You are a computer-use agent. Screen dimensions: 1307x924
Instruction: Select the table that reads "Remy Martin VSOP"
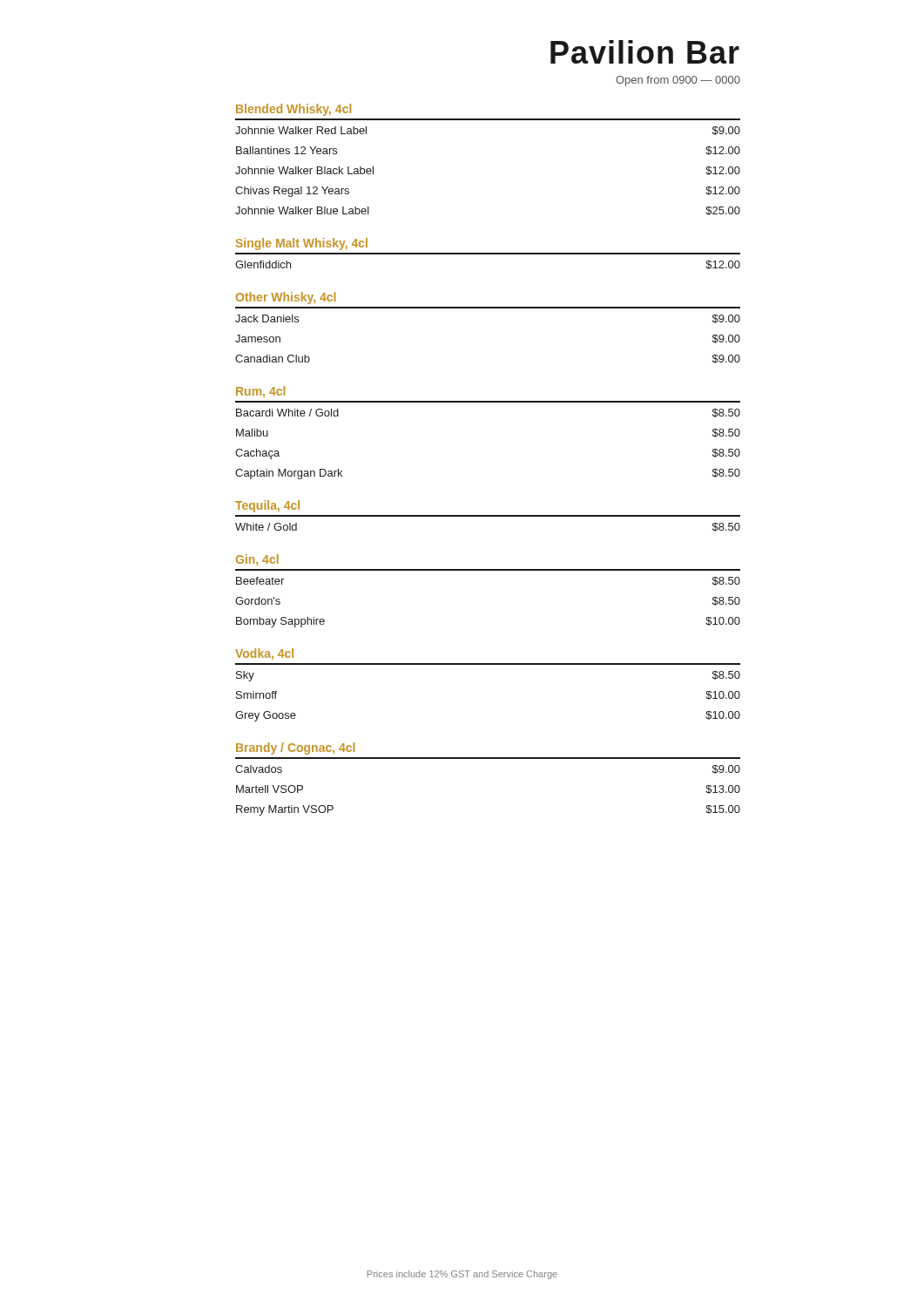tap(488, 789)
